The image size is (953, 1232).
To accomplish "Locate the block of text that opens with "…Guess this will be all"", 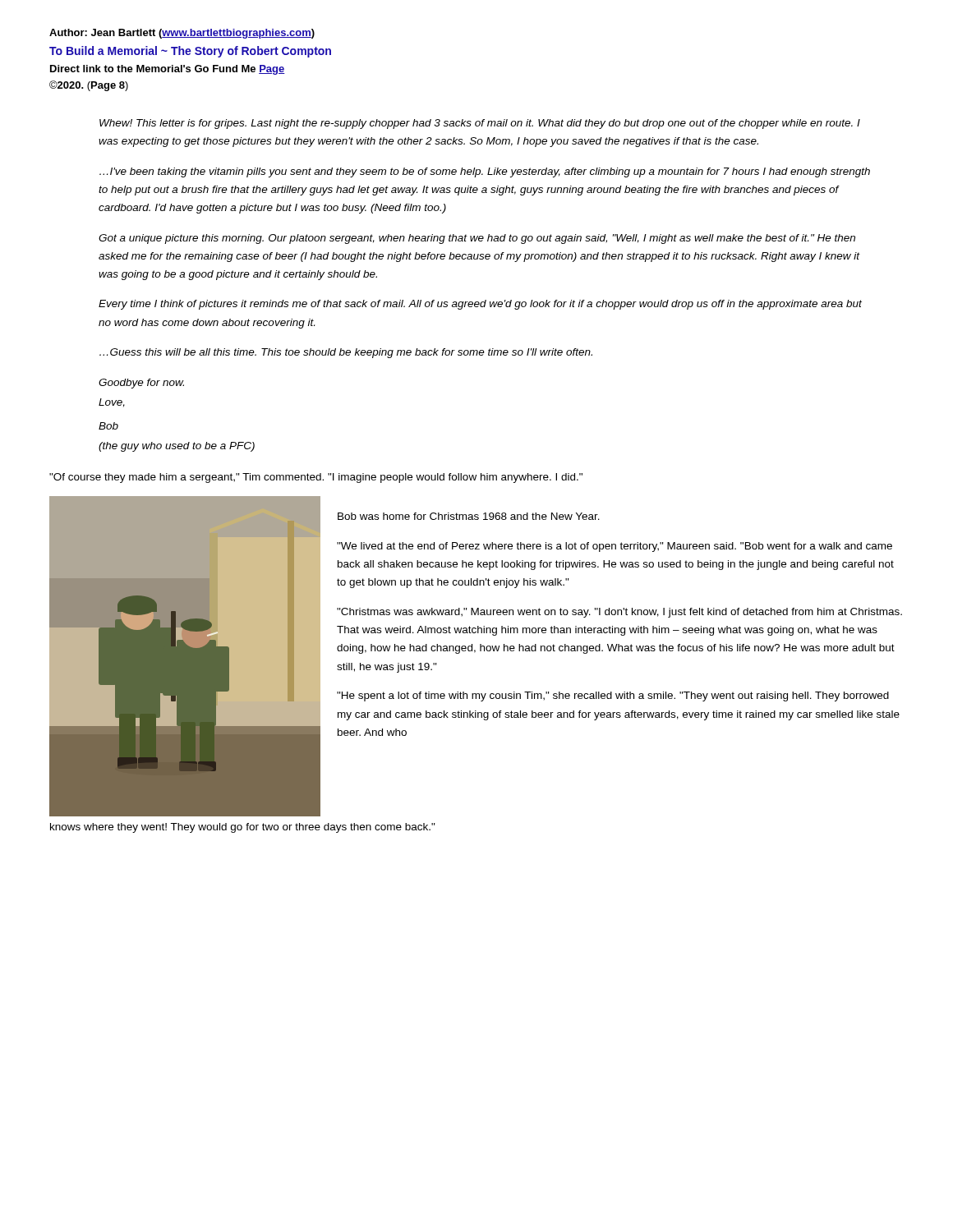I will [x=346, y=352].
